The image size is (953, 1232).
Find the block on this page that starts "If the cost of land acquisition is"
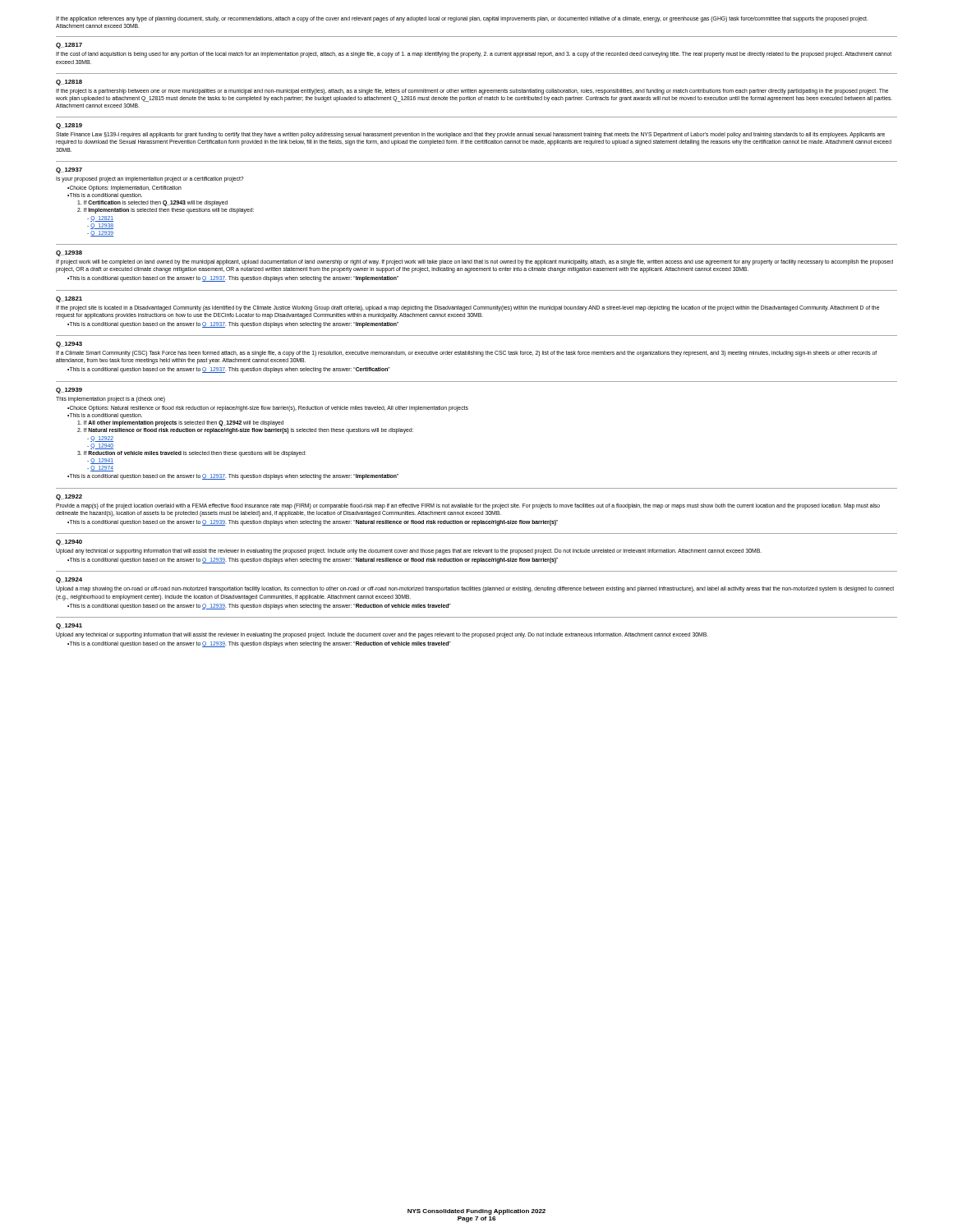click(x=474, y=58)
